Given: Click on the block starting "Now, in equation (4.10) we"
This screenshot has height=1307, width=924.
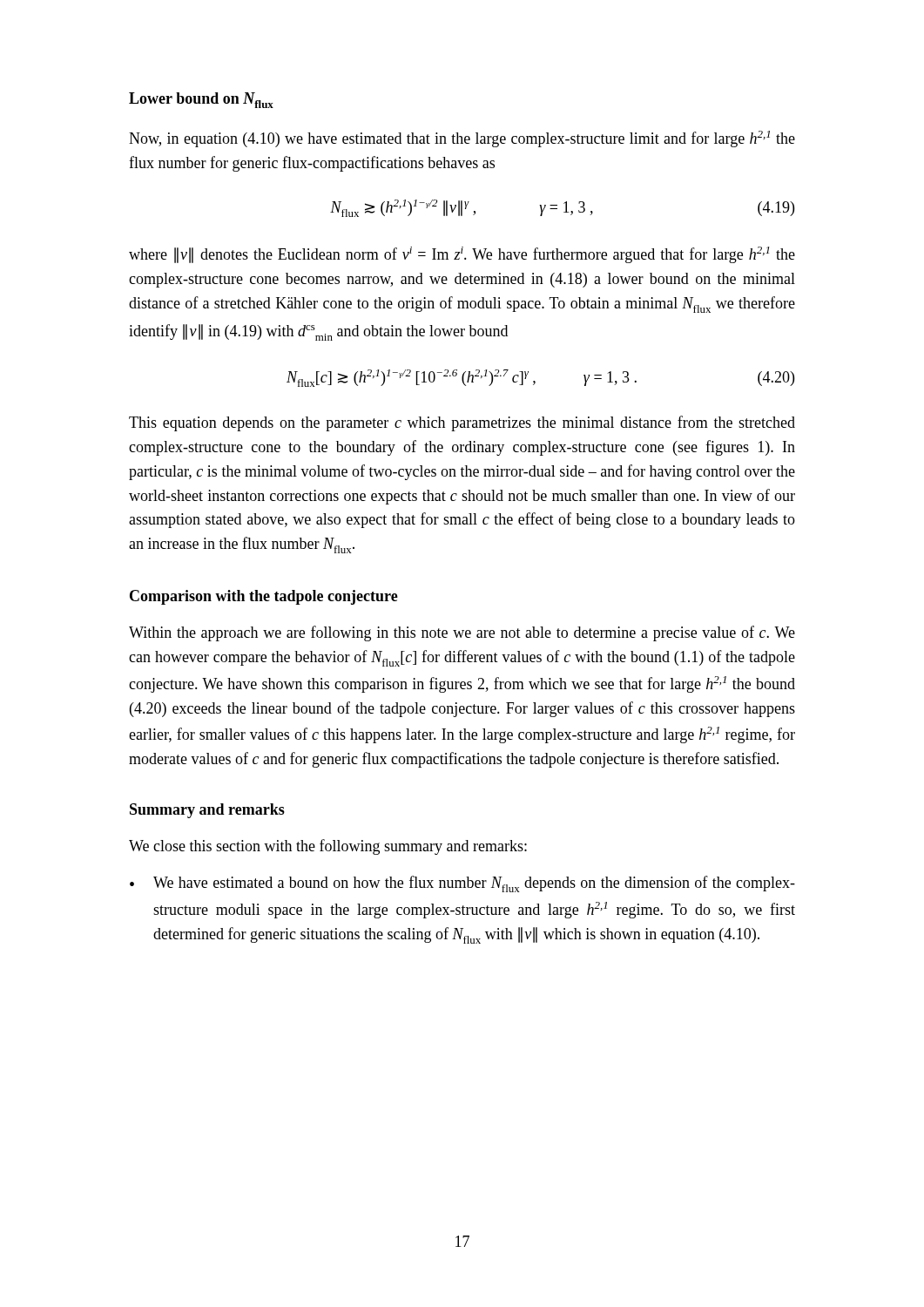Looking at the screenshot, I should [462, 149].
